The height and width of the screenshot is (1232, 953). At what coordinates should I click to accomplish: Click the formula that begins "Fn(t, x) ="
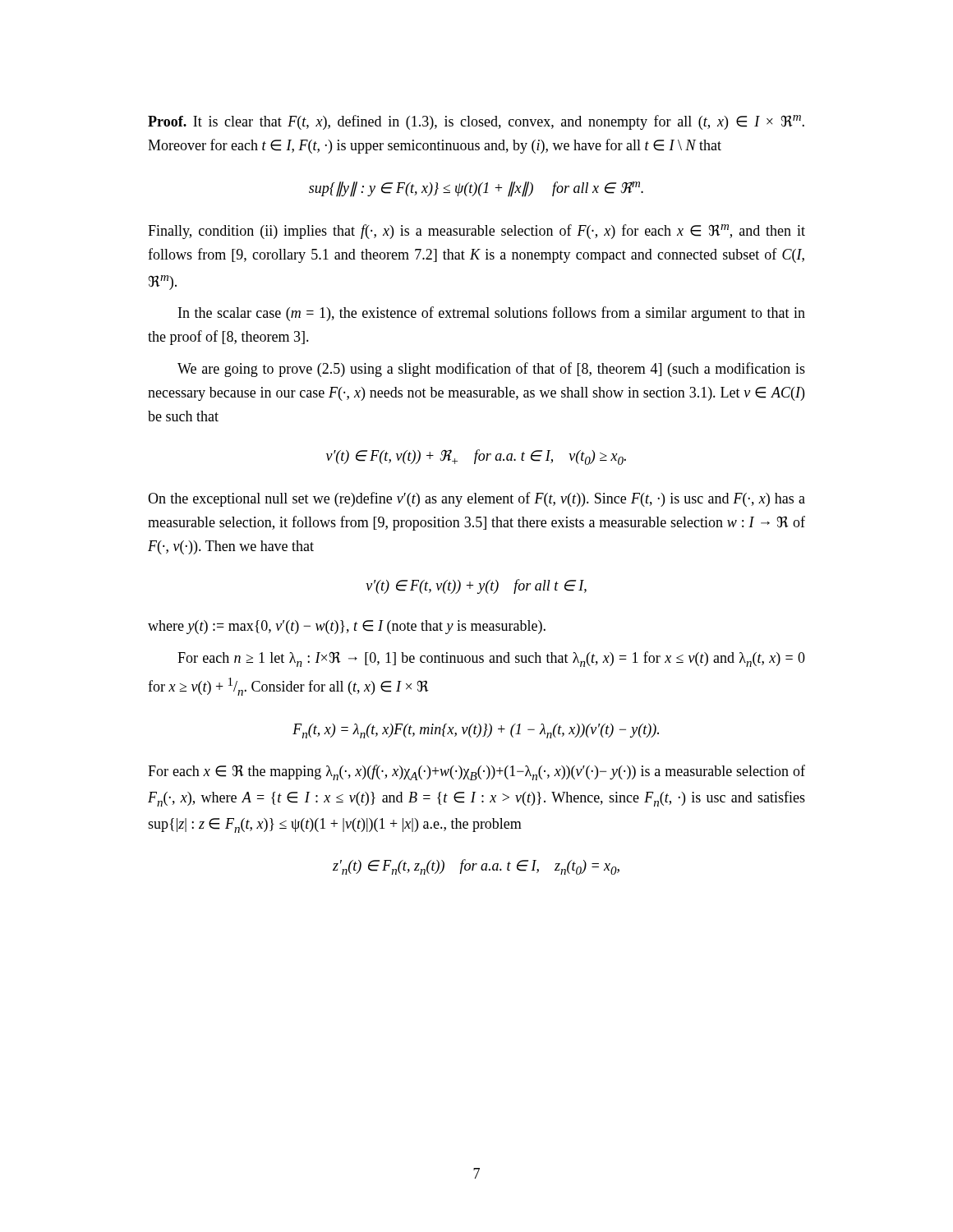point(476,731)
